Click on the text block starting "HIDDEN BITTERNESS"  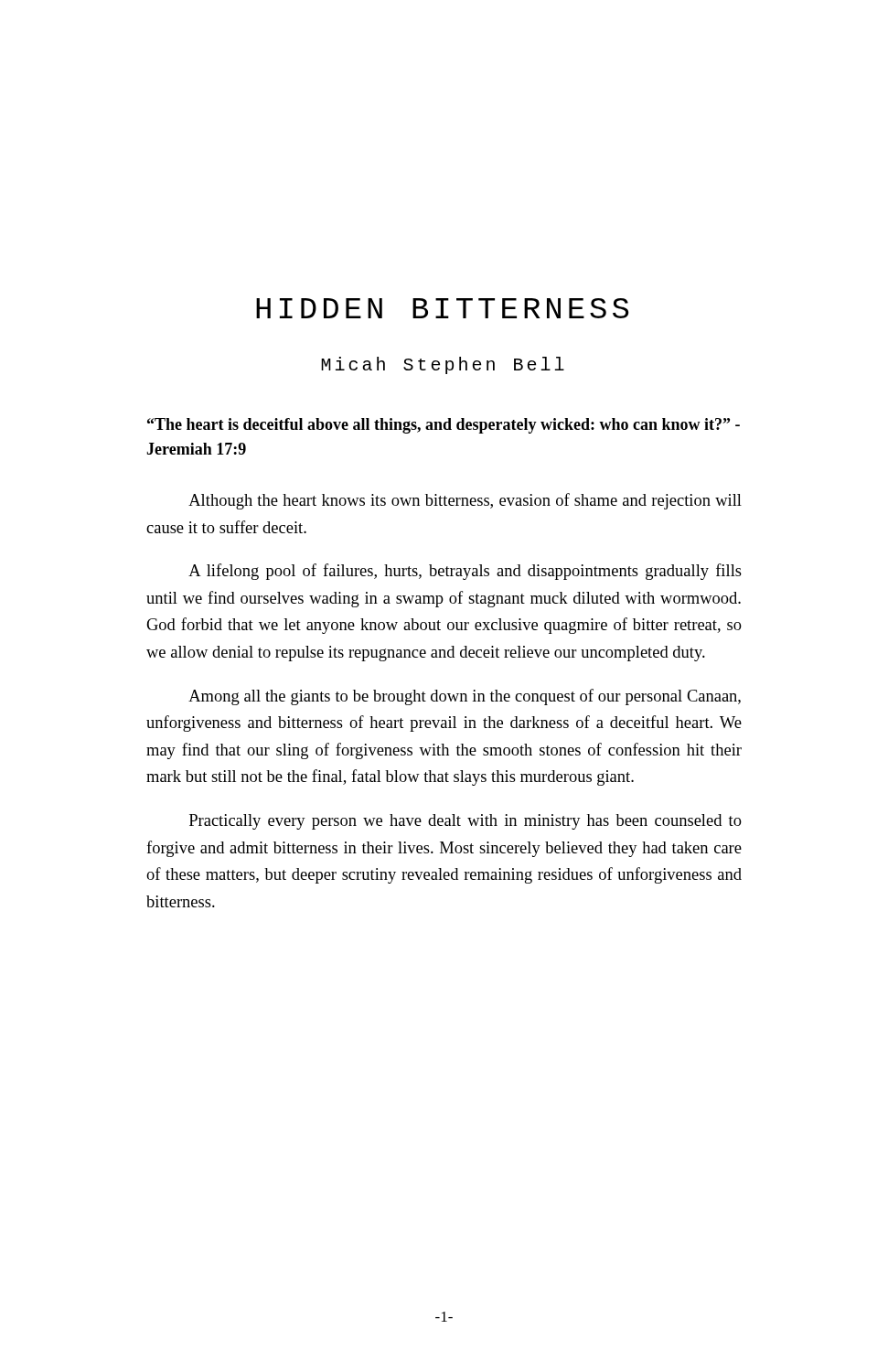[x=444, y=310]
